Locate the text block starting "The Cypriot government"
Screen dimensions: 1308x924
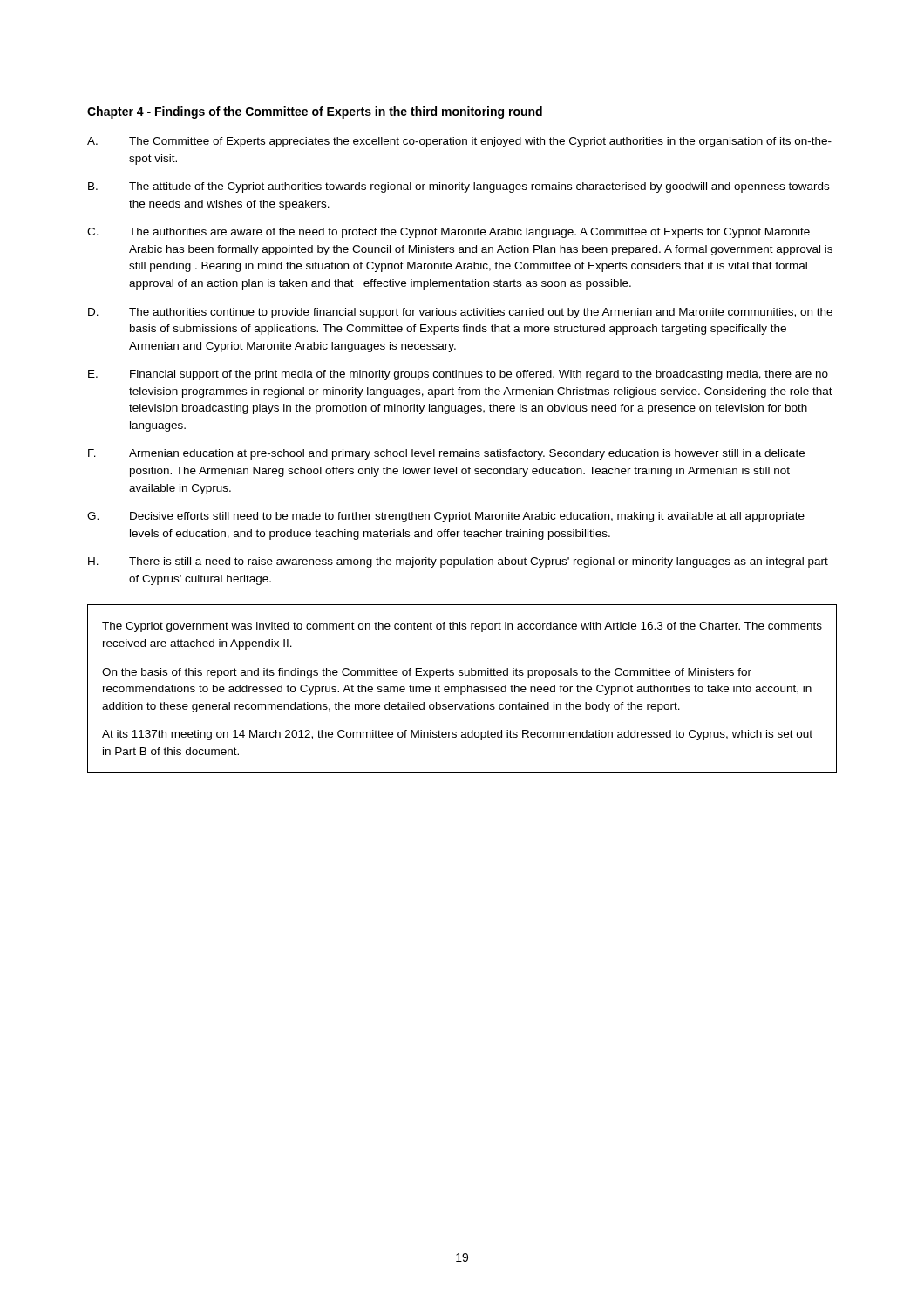point(462,689)
